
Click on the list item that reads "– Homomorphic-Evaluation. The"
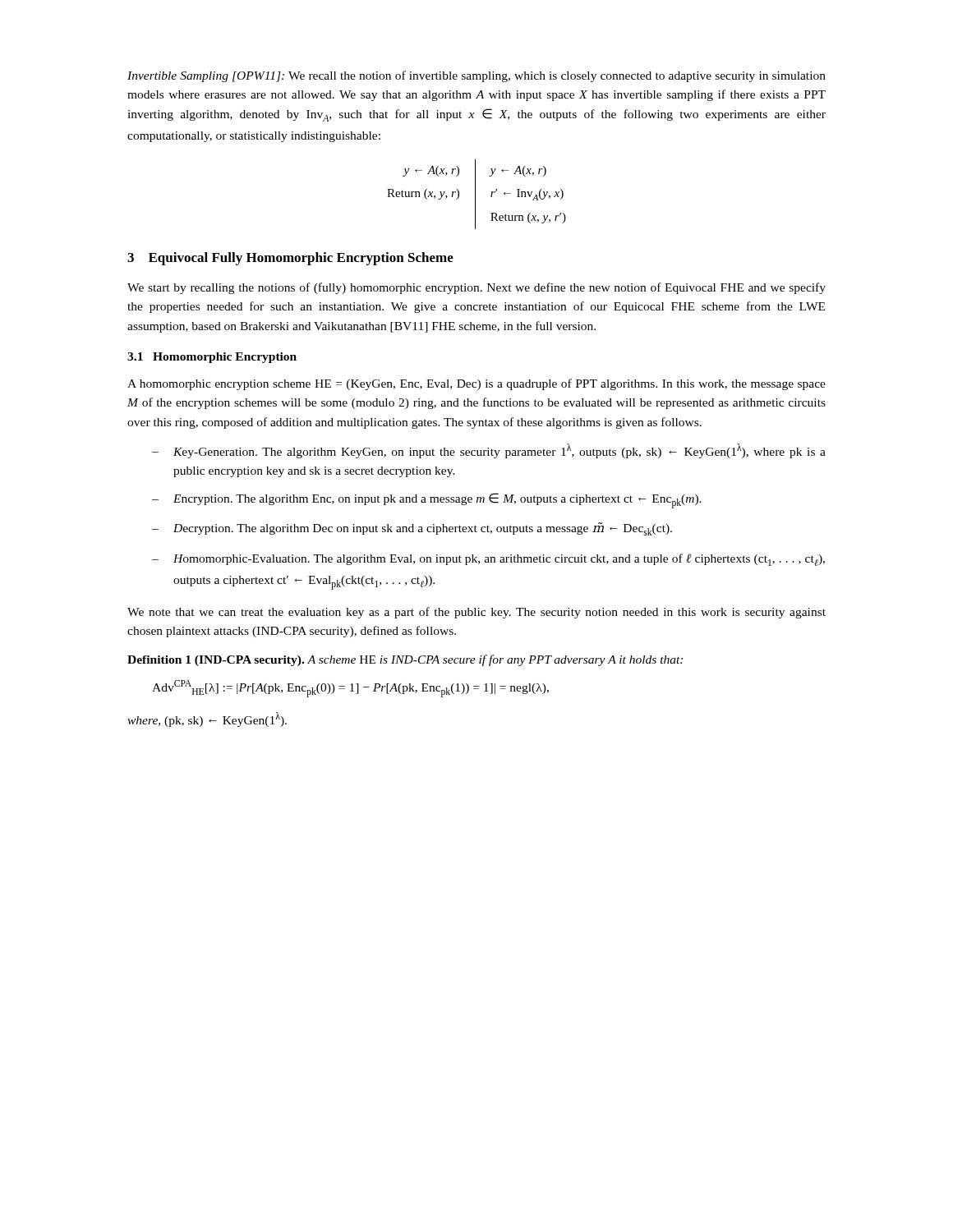pos(489,570)
